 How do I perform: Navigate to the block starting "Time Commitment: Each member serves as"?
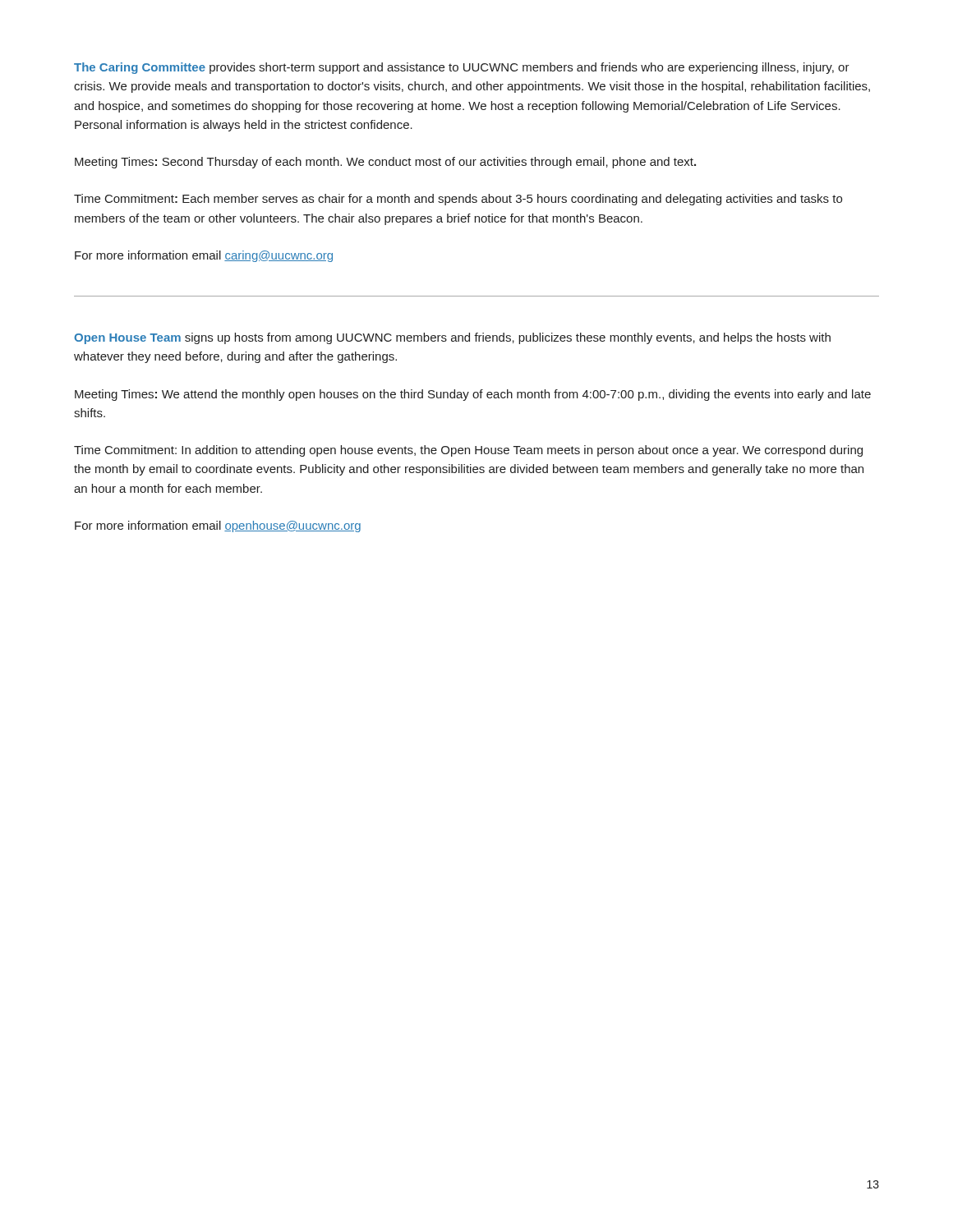458,208
